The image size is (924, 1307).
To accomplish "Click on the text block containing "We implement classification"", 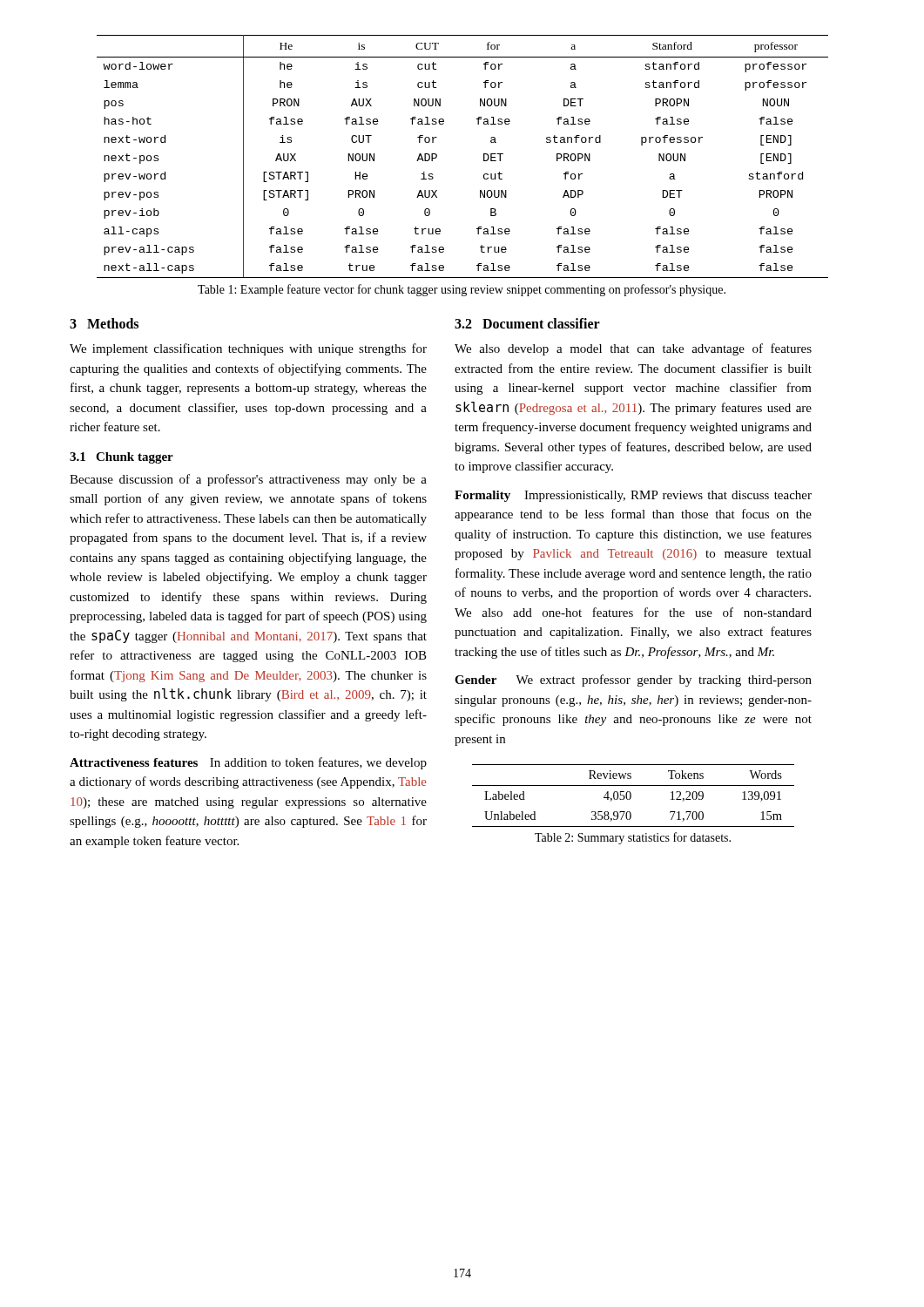I will [x=248, y=388].
